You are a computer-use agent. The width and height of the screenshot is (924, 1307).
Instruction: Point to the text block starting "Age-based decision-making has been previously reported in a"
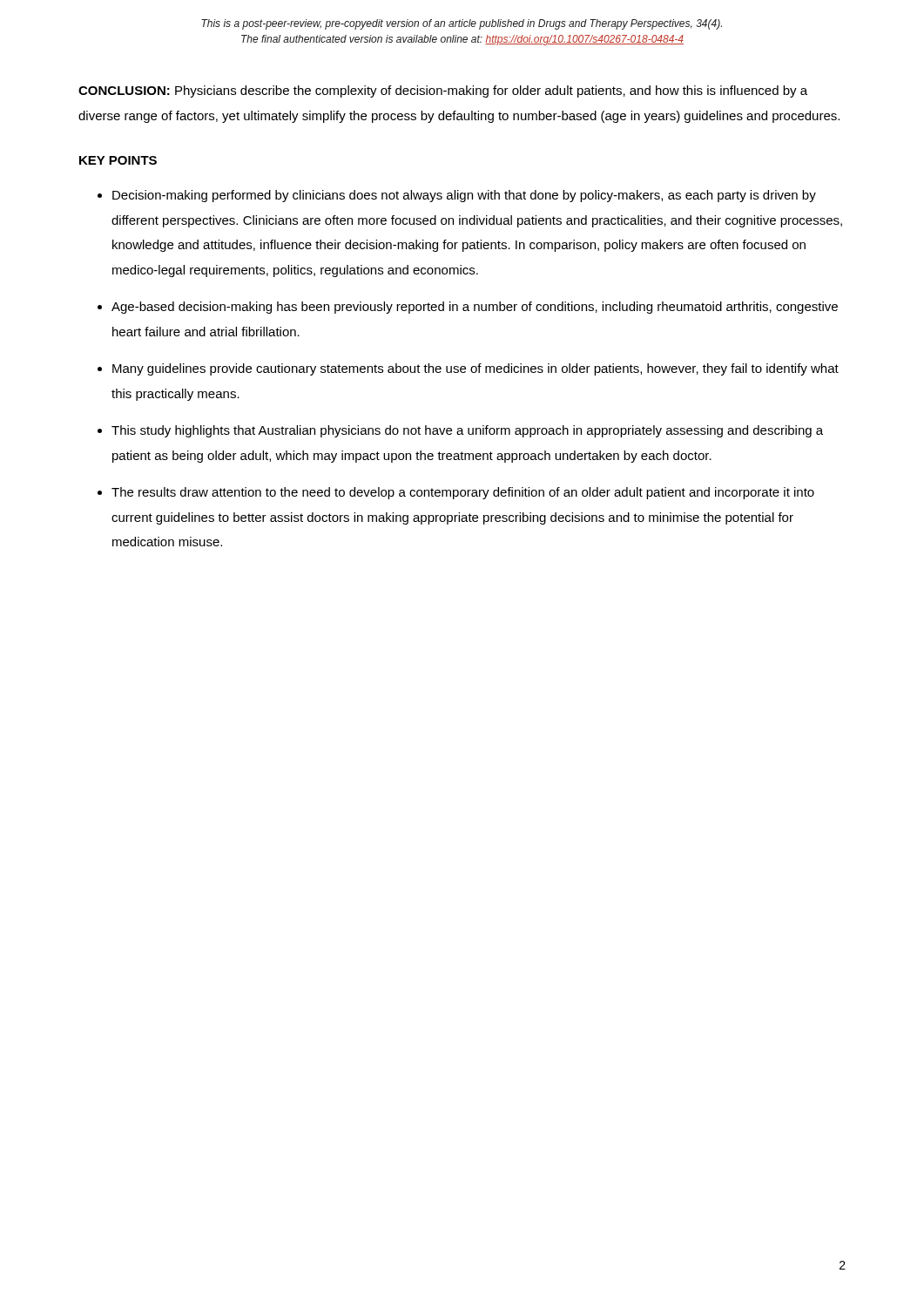475,319
